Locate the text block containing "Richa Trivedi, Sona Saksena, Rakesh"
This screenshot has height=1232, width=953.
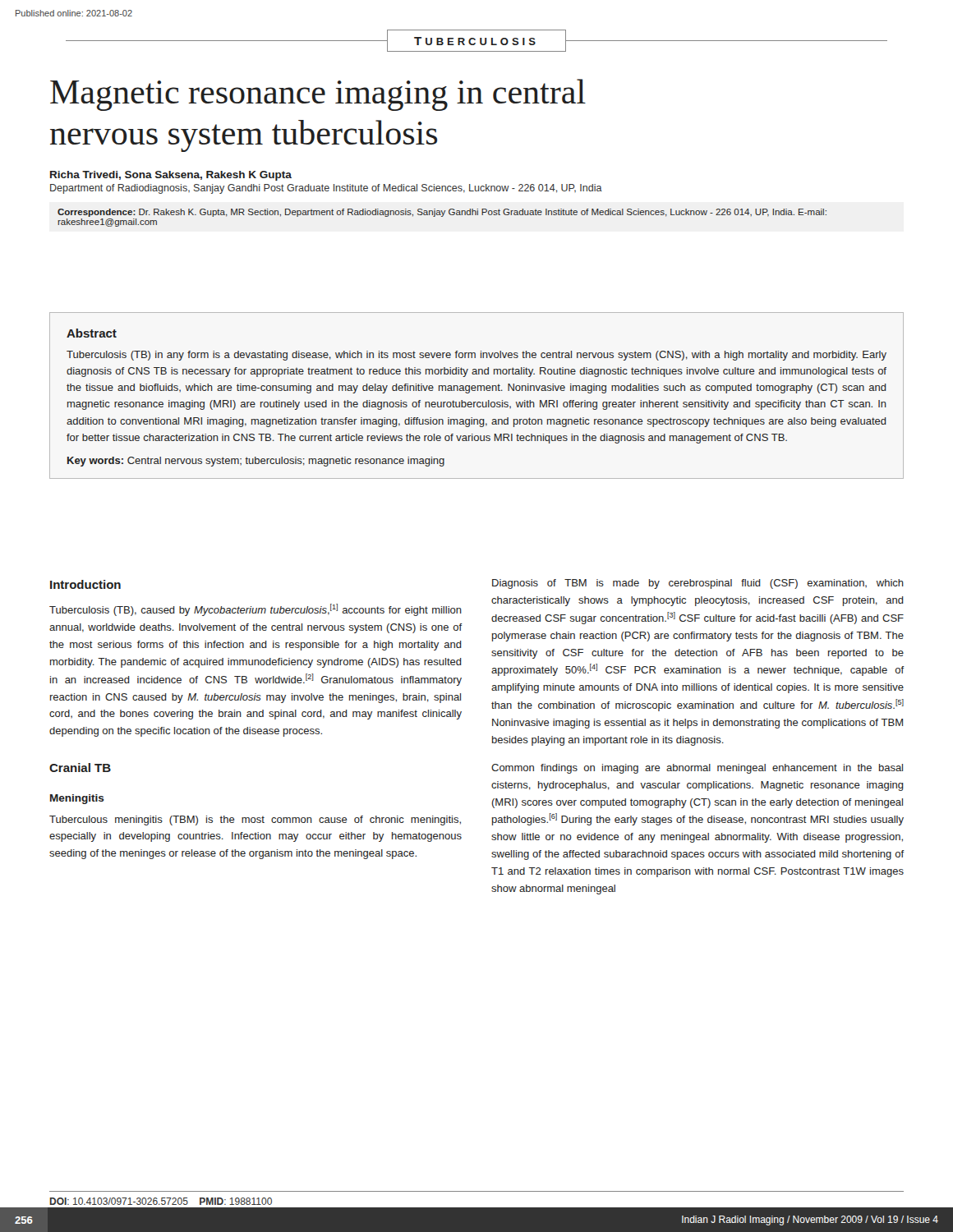(x=170, y=175)
